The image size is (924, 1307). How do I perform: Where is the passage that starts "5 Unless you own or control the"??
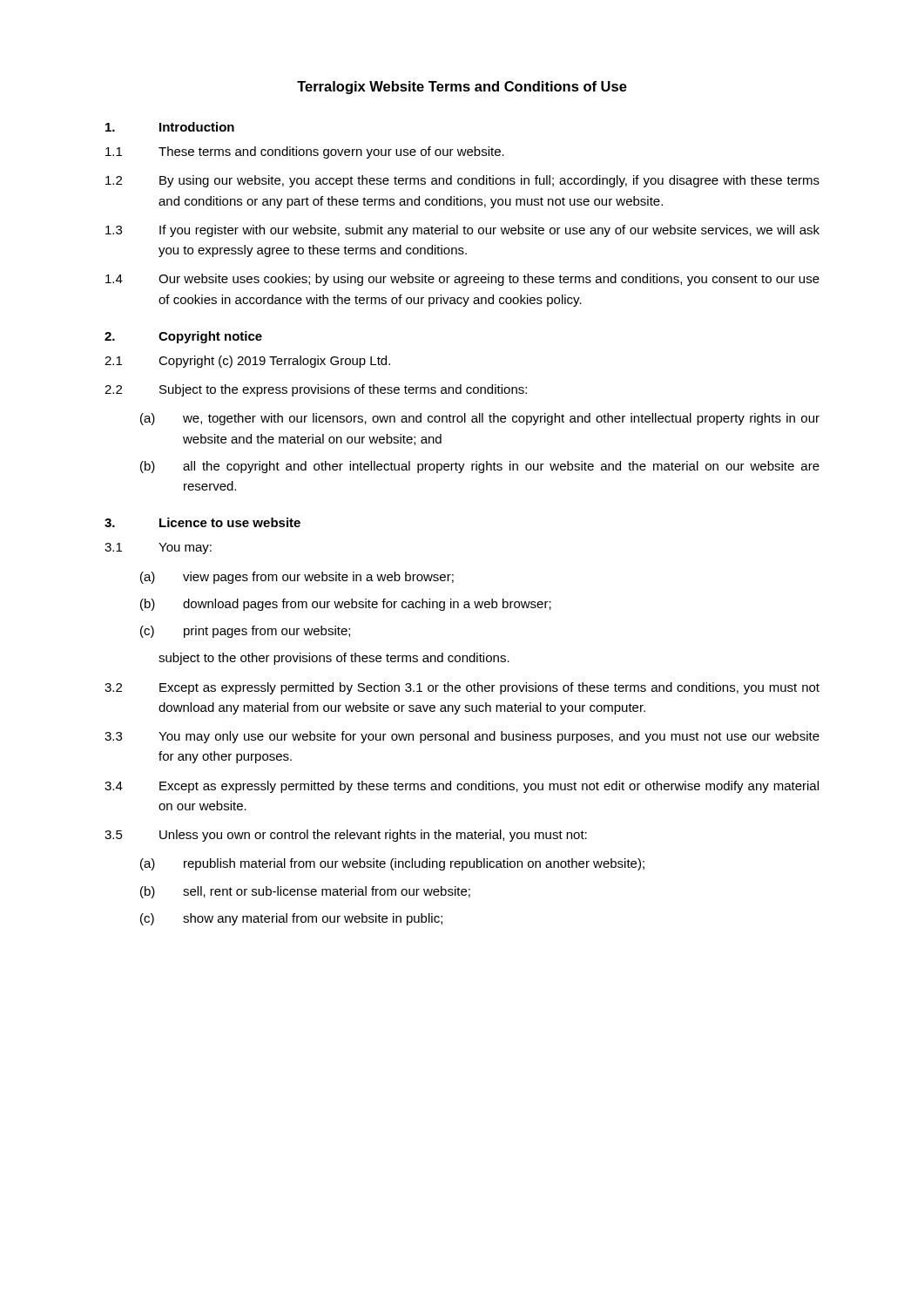[x=462, y=834]
